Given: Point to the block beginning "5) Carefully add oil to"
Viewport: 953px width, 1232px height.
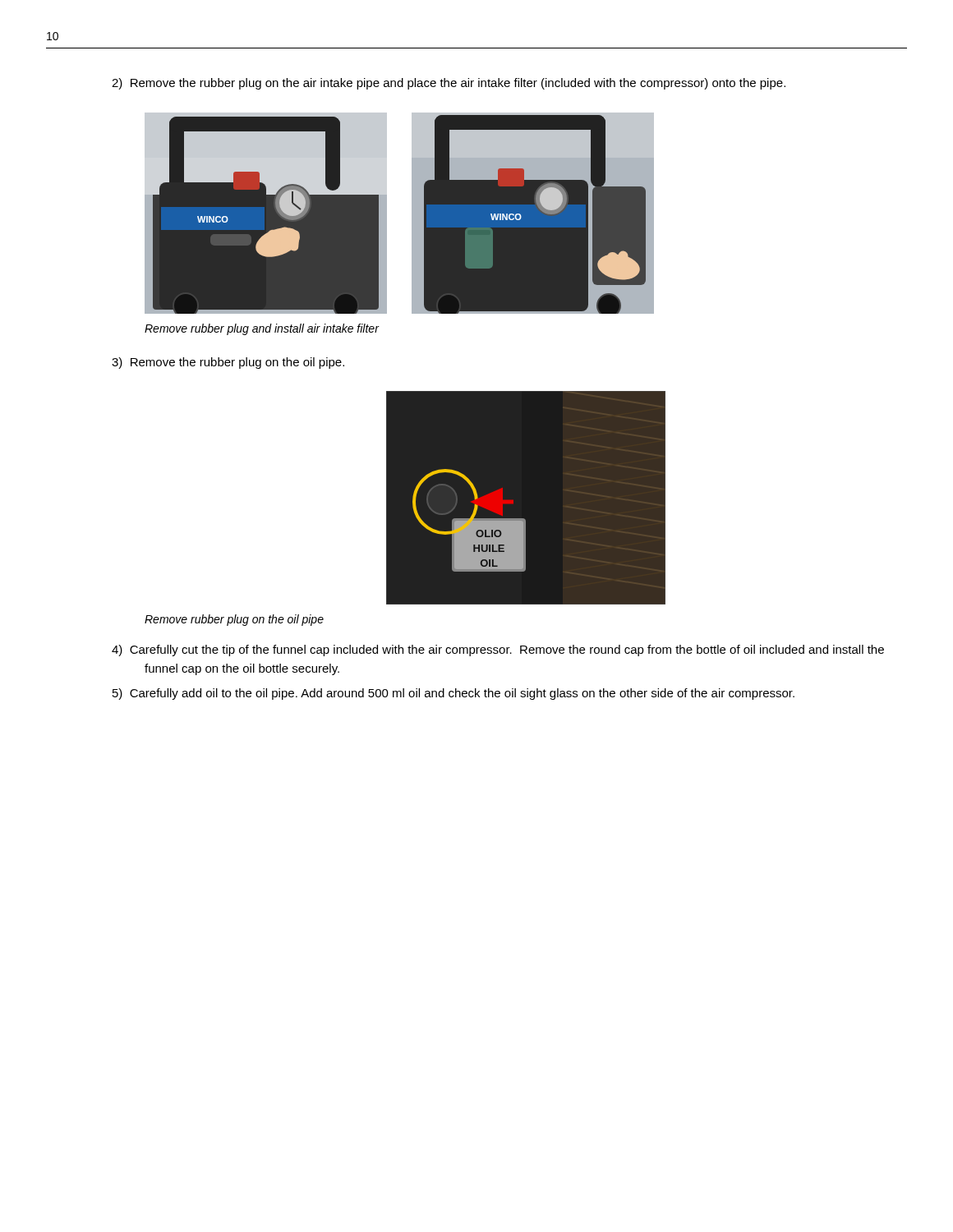Looking at the screenshot, I should pyautogui.click(x=454, y=693).
